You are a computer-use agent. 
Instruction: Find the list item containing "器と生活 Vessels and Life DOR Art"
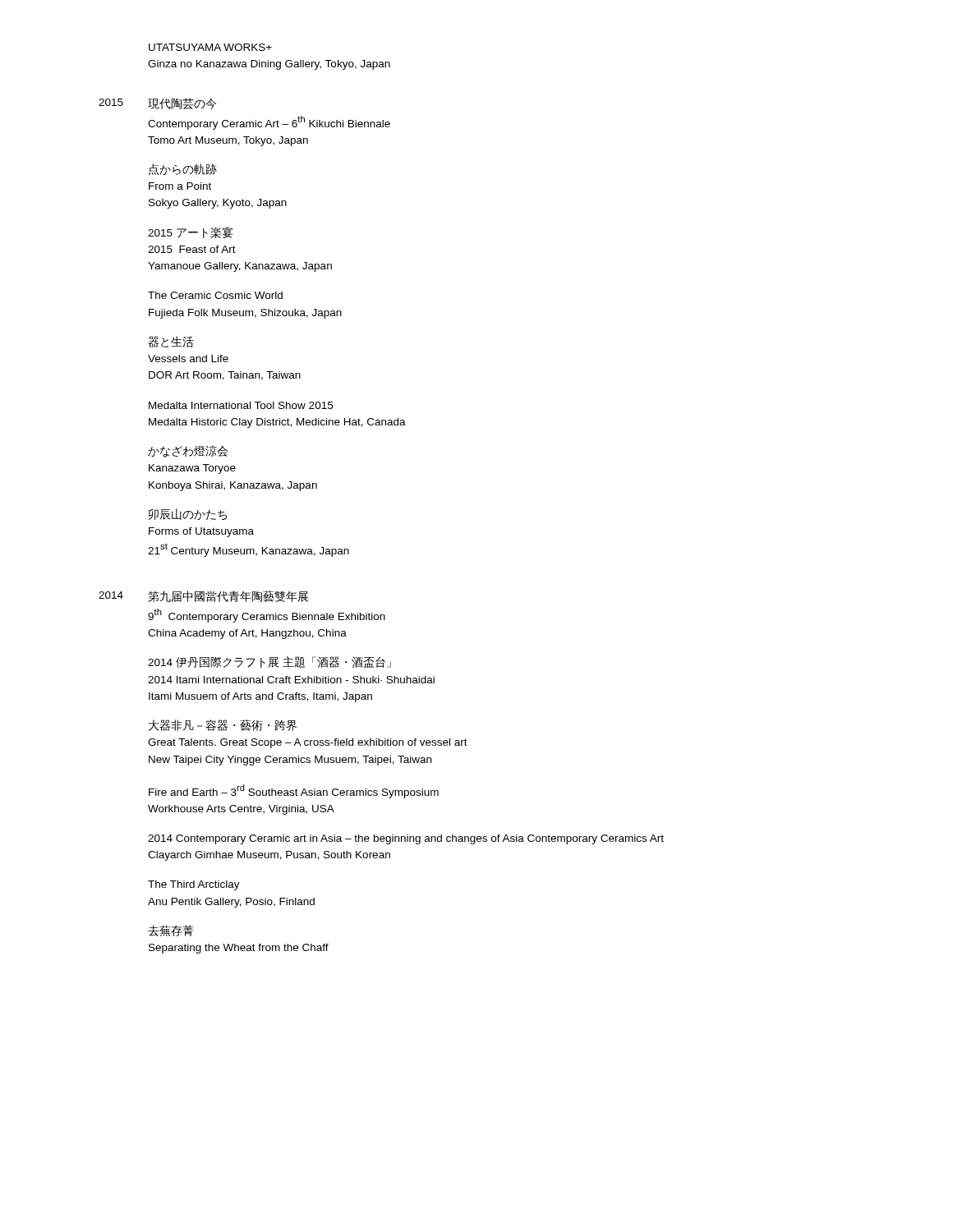coord(171,342)
